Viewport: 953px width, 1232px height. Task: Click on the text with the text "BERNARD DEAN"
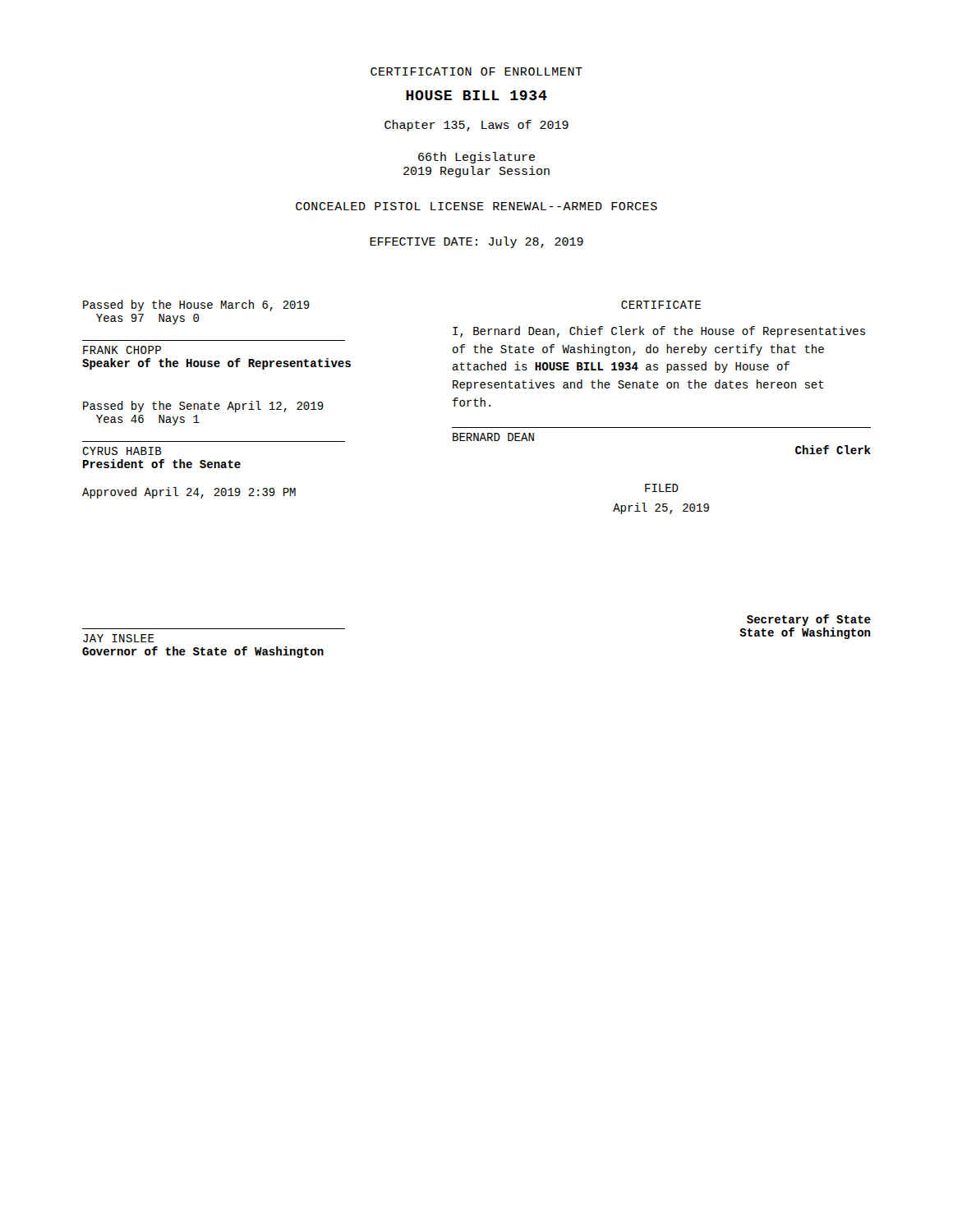pyautogui.click(x=493, y=438)
